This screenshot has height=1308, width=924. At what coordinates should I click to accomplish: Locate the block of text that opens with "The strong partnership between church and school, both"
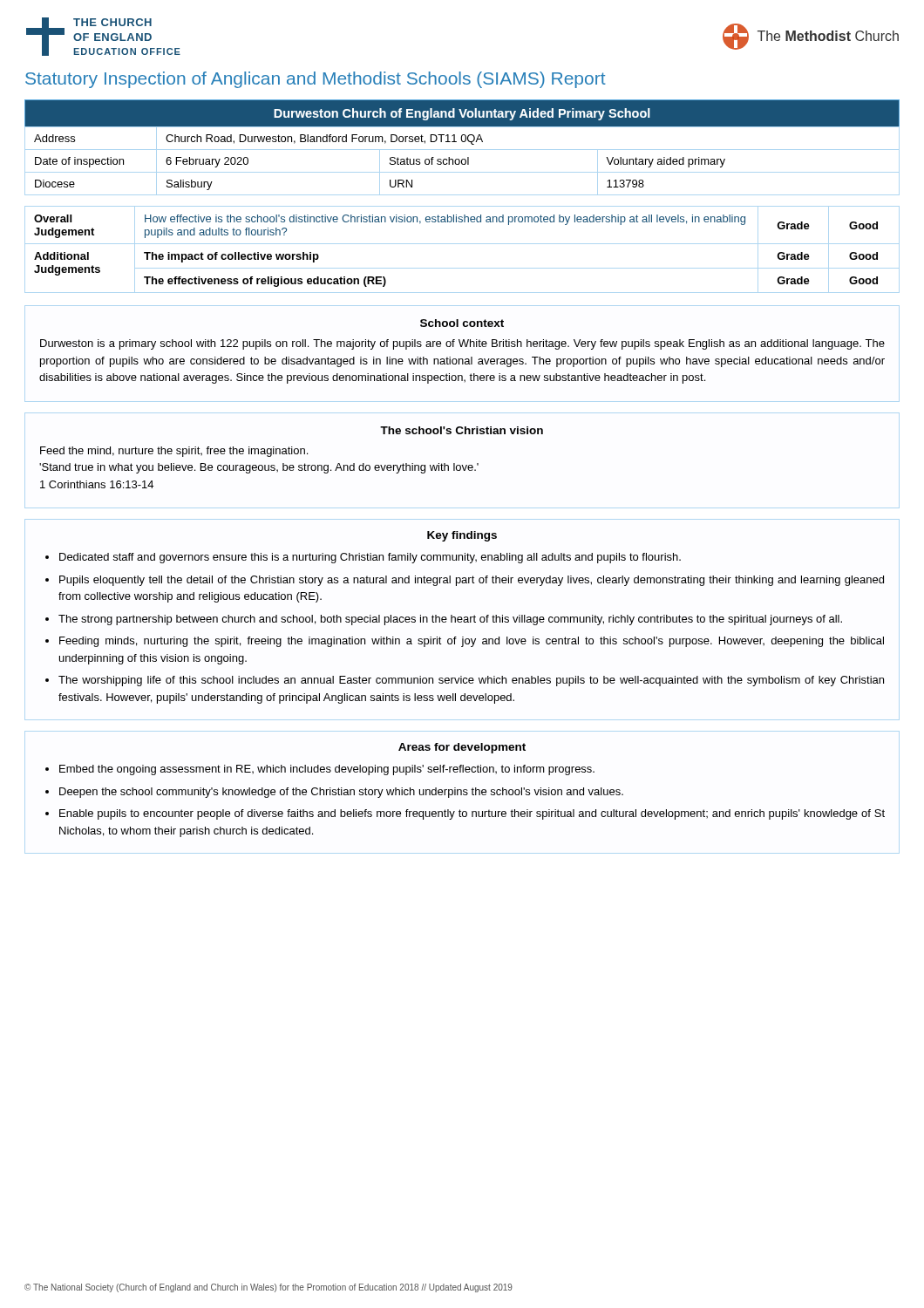tap(451, 618)
